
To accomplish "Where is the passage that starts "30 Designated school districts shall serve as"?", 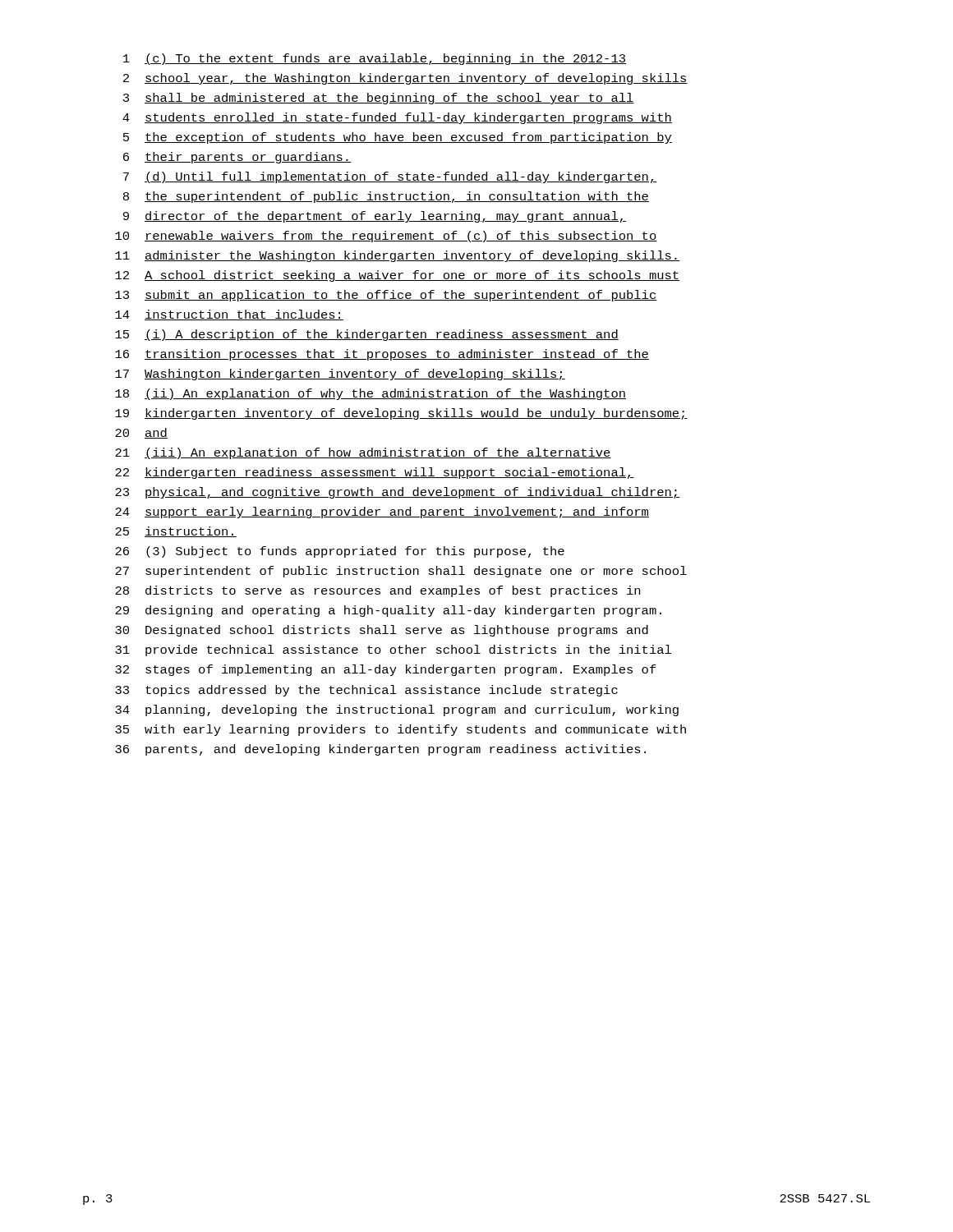I will tap(485, 631).
